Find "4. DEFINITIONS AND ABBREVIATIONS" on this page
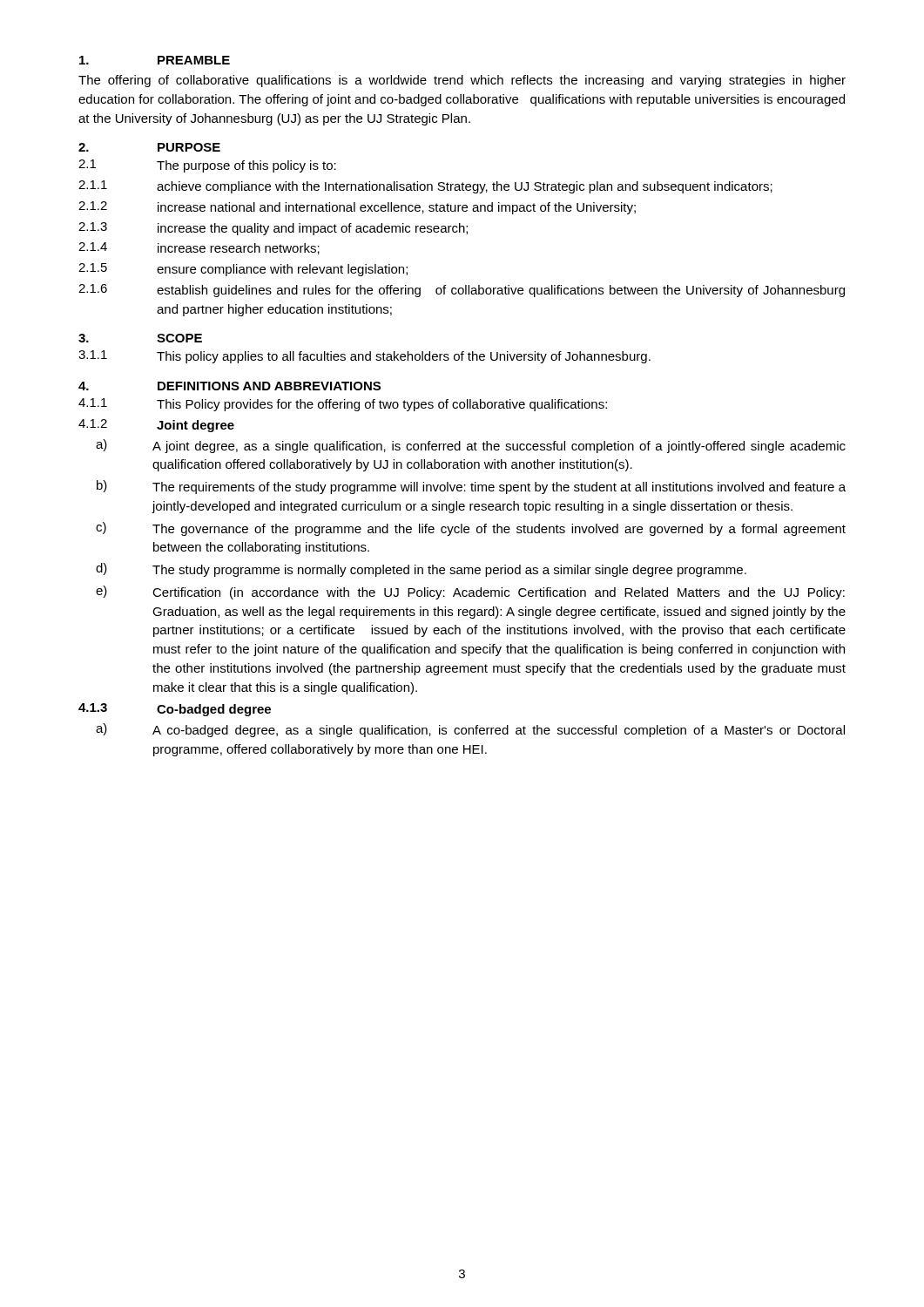The width and height of the screenshot is (924, 1307). 230,386
